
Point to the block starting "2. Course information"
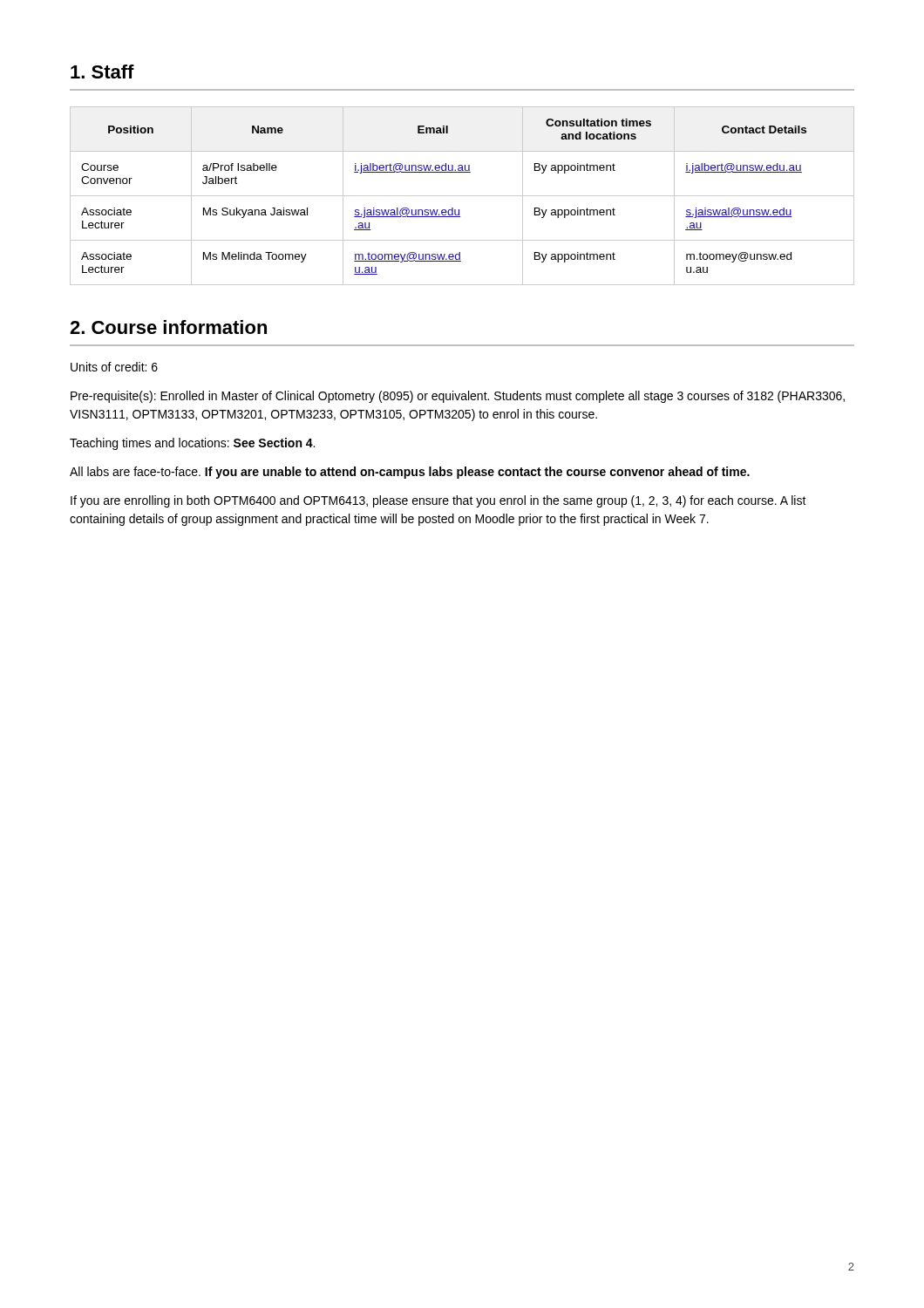169,327
